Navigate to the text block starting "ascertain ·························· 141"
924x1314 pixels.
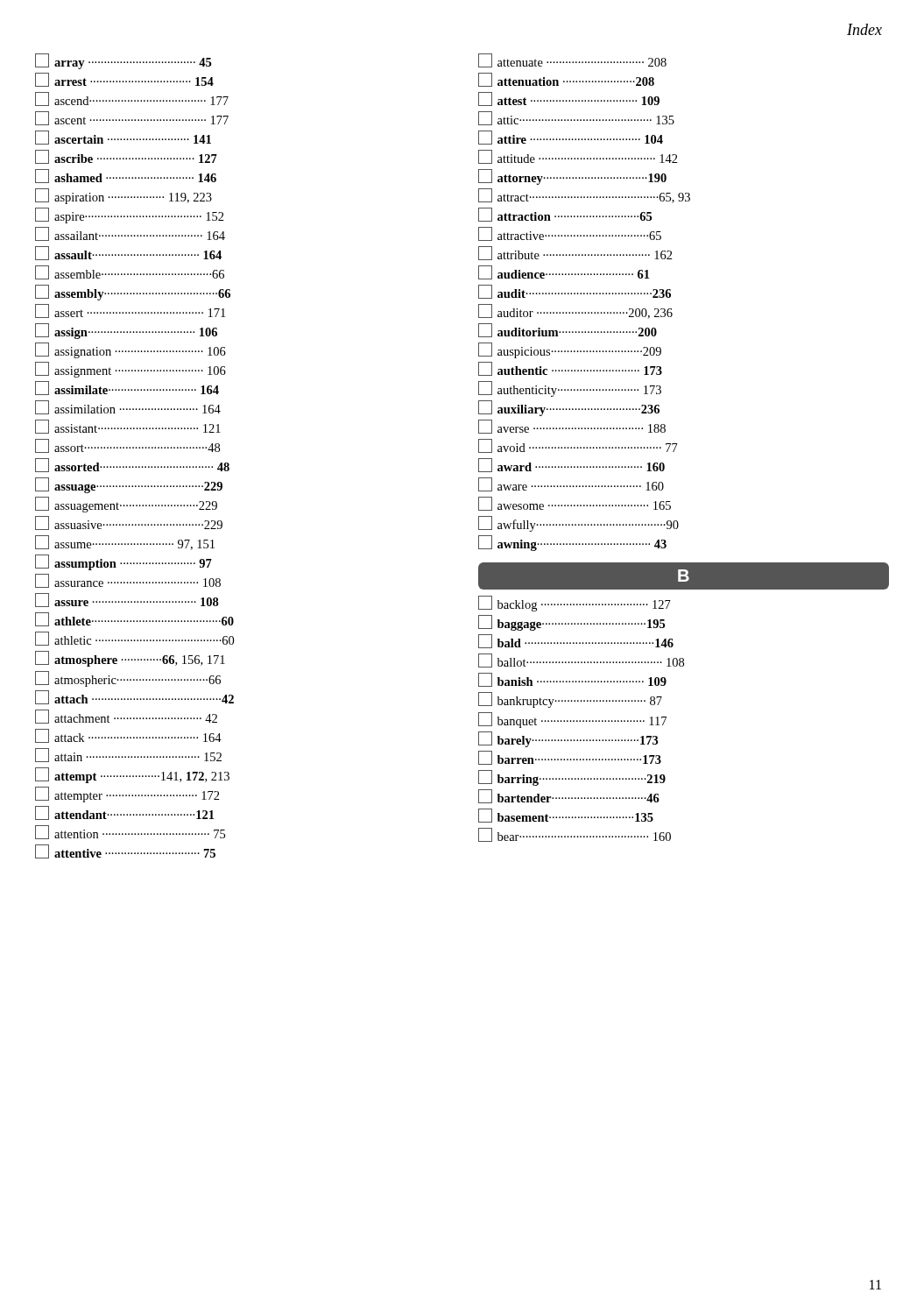pyautogui.click(x=123, y=138)
